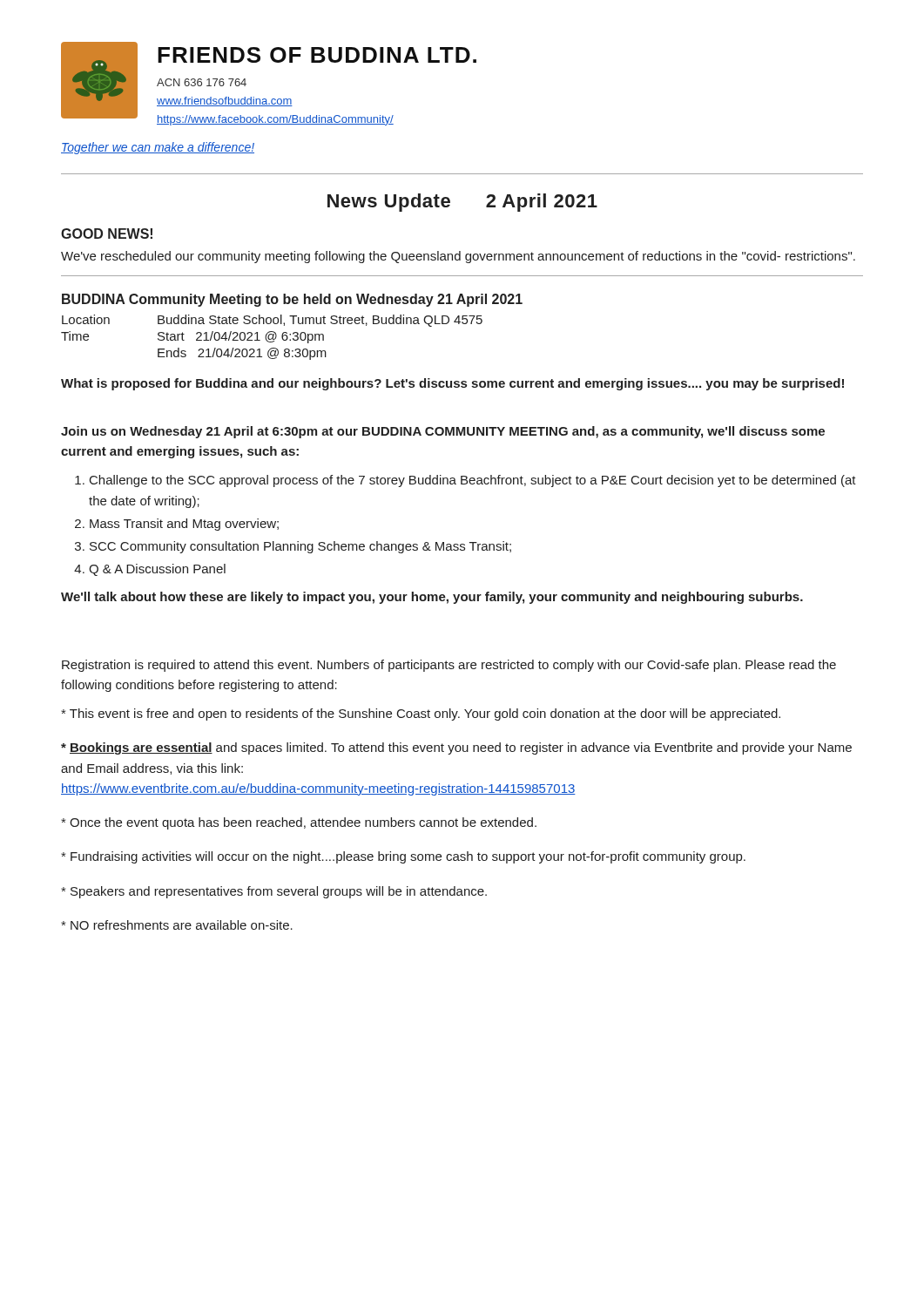
Task: Locate the section header with the text "GOOD NEWS!"
Action: click(107, 234)
